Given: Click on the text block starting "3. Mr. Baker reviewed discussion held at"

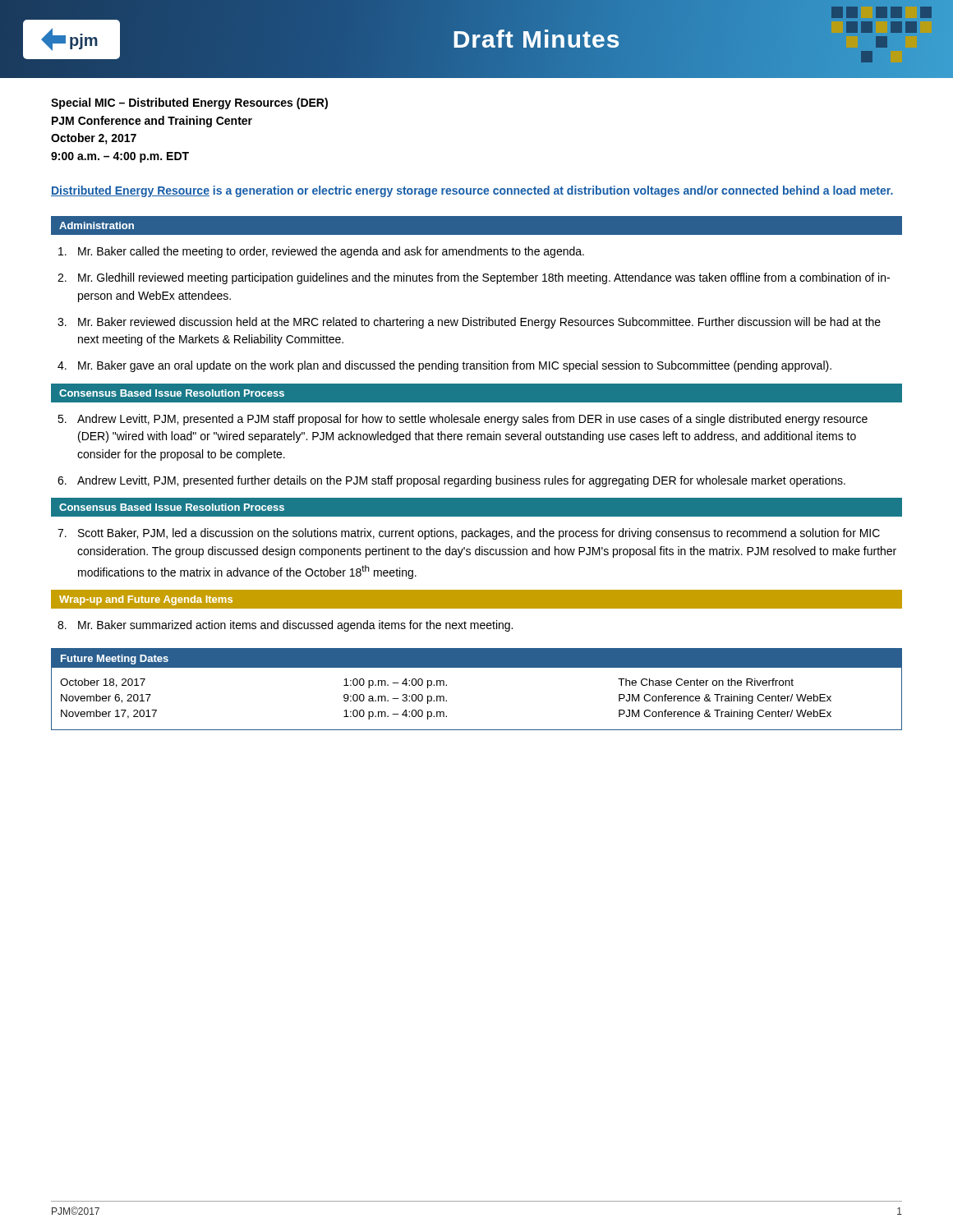Looking at the screenshot, I should [x=480, y=331].
